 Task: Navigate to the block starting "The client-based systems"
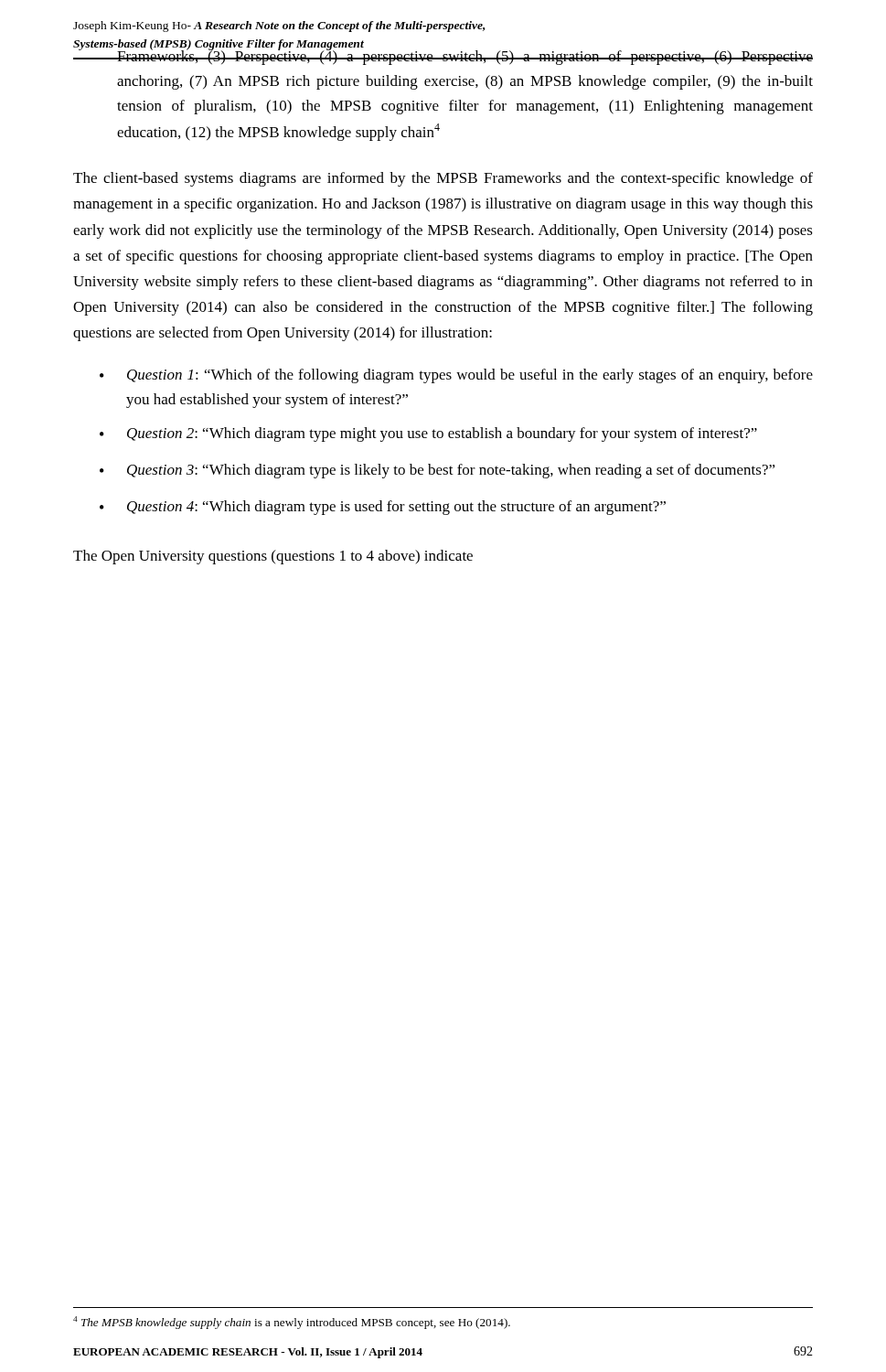[x=443, y=255]
